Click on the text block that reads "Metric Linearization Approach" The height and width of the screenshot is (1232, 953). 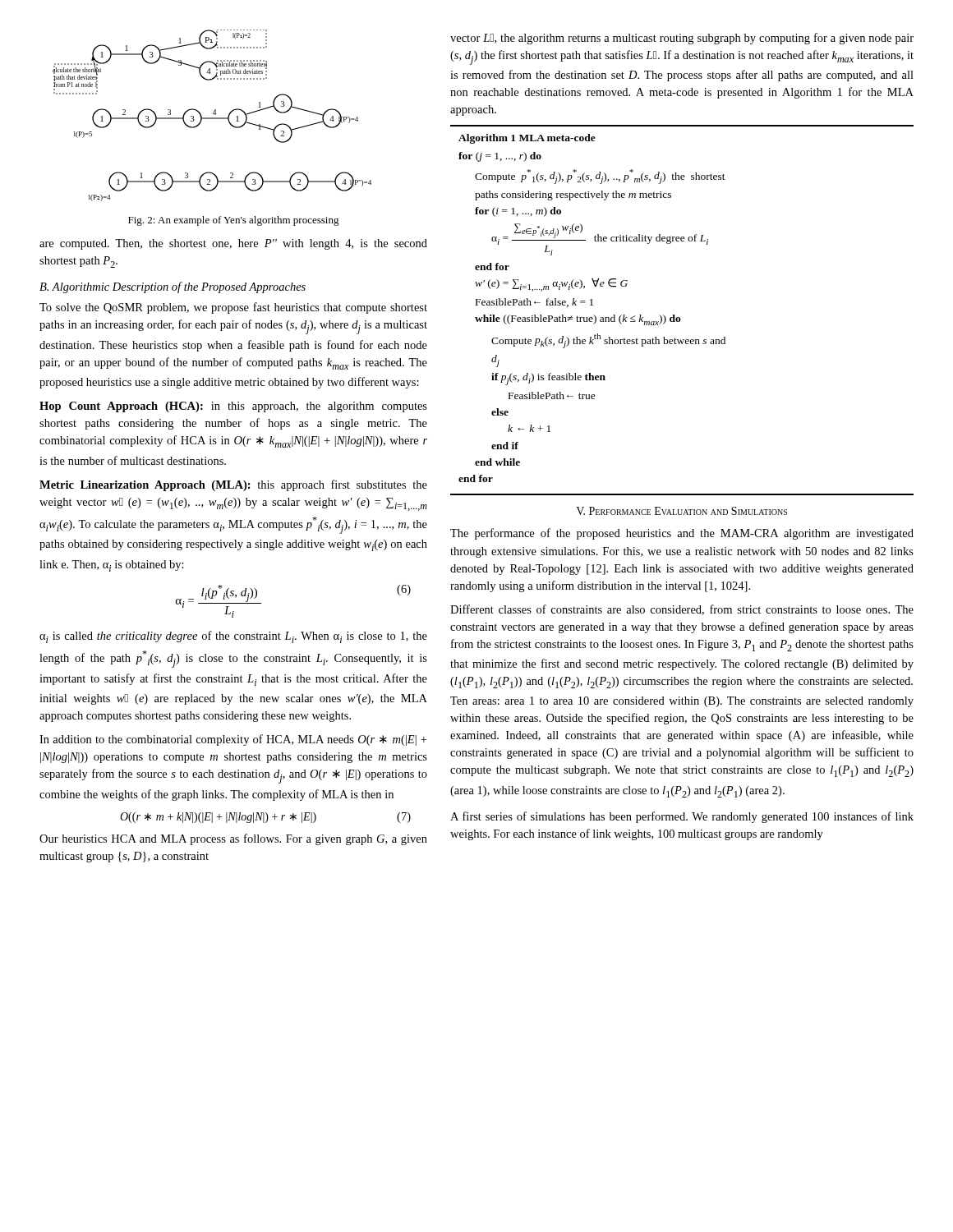coord(233,526)
